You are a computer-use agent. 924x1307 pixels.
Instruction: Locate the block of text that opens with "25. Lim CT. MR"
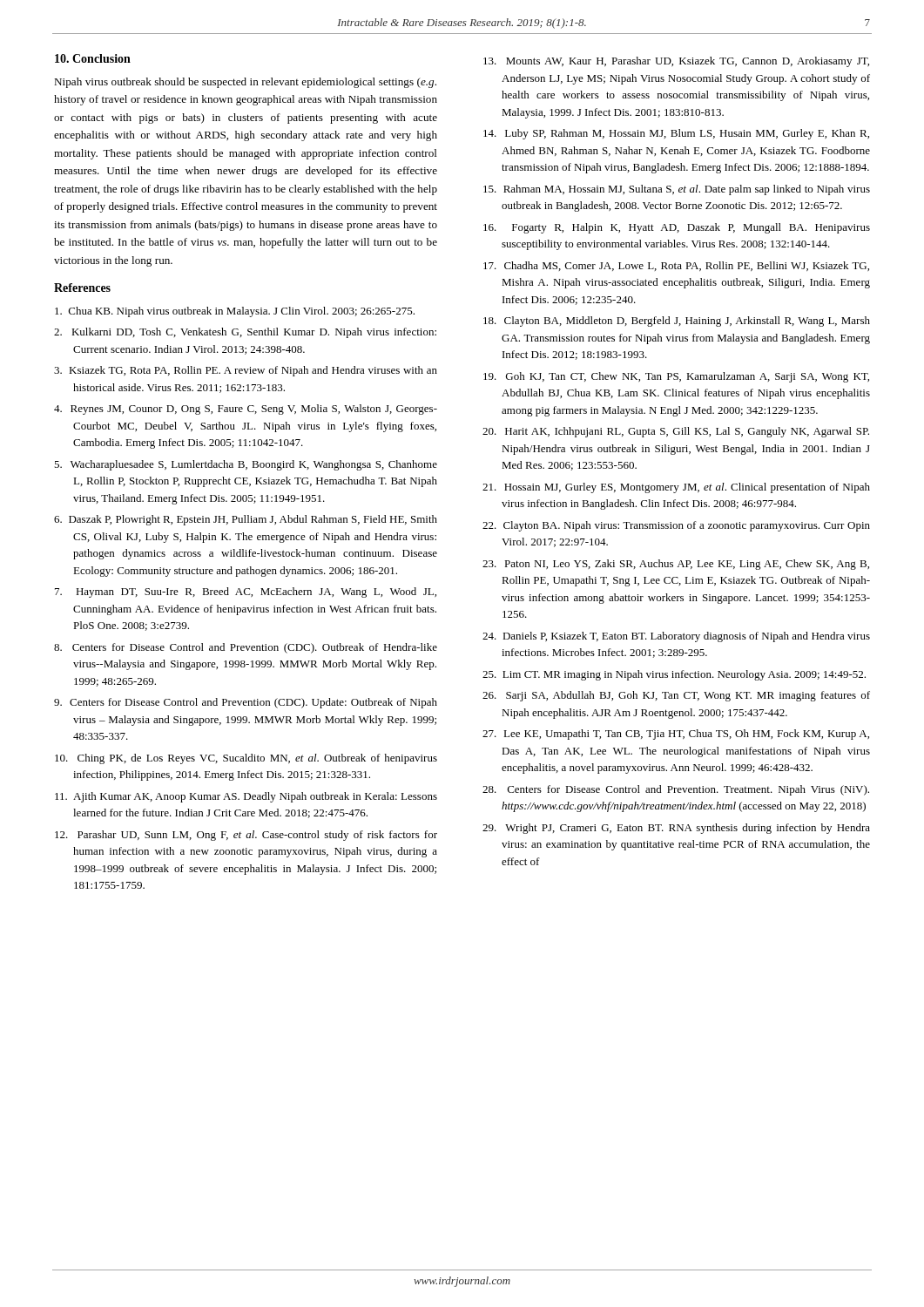pyautogui.click(x=674, y=673)
